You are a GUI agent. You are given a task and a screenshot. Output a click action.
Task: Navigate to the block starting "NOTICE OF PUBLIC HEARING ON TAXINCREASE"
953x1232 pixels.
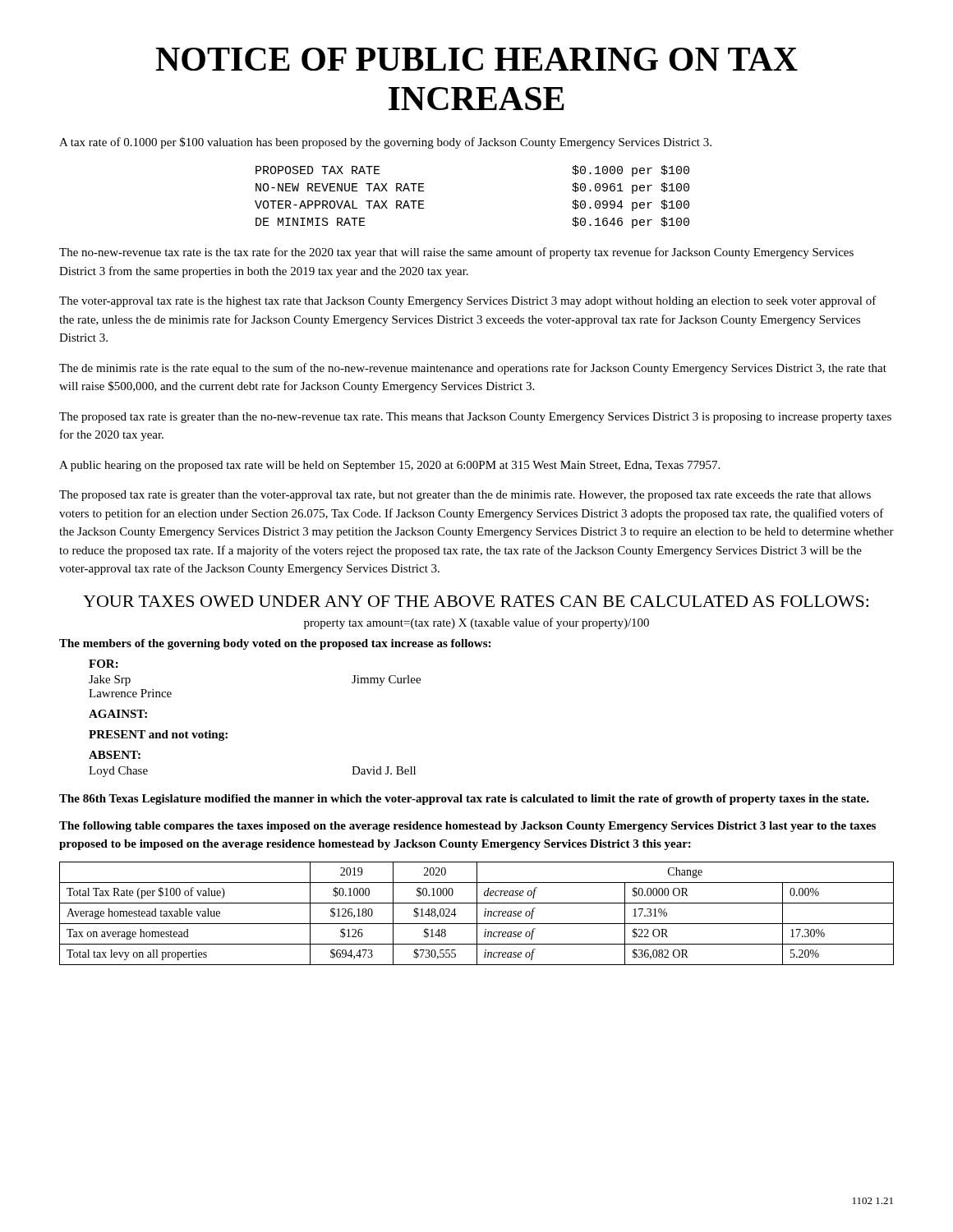[476, 79]
